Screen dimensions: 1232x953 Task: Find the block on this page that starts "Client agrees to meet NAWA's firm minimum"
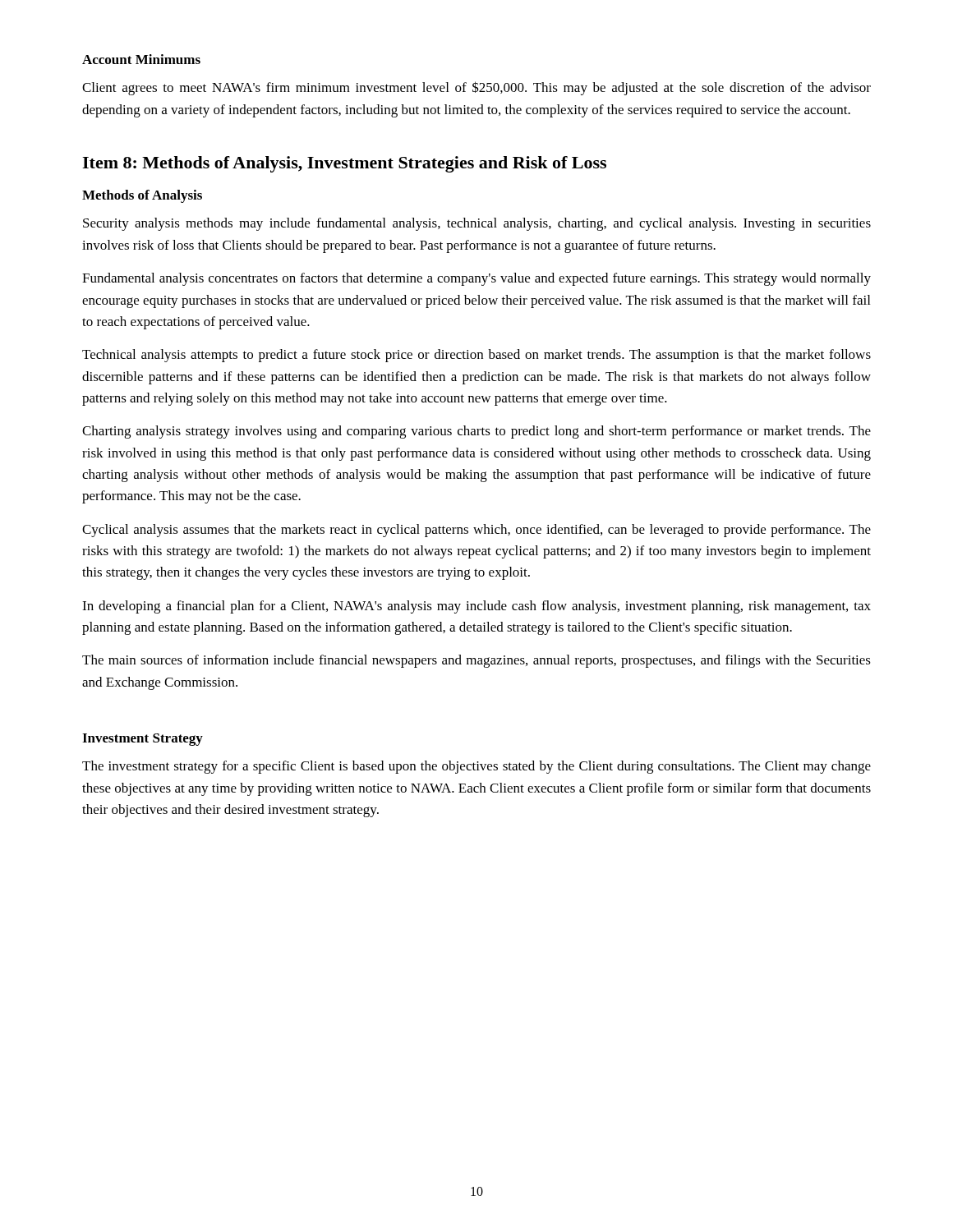click(476, 99)
